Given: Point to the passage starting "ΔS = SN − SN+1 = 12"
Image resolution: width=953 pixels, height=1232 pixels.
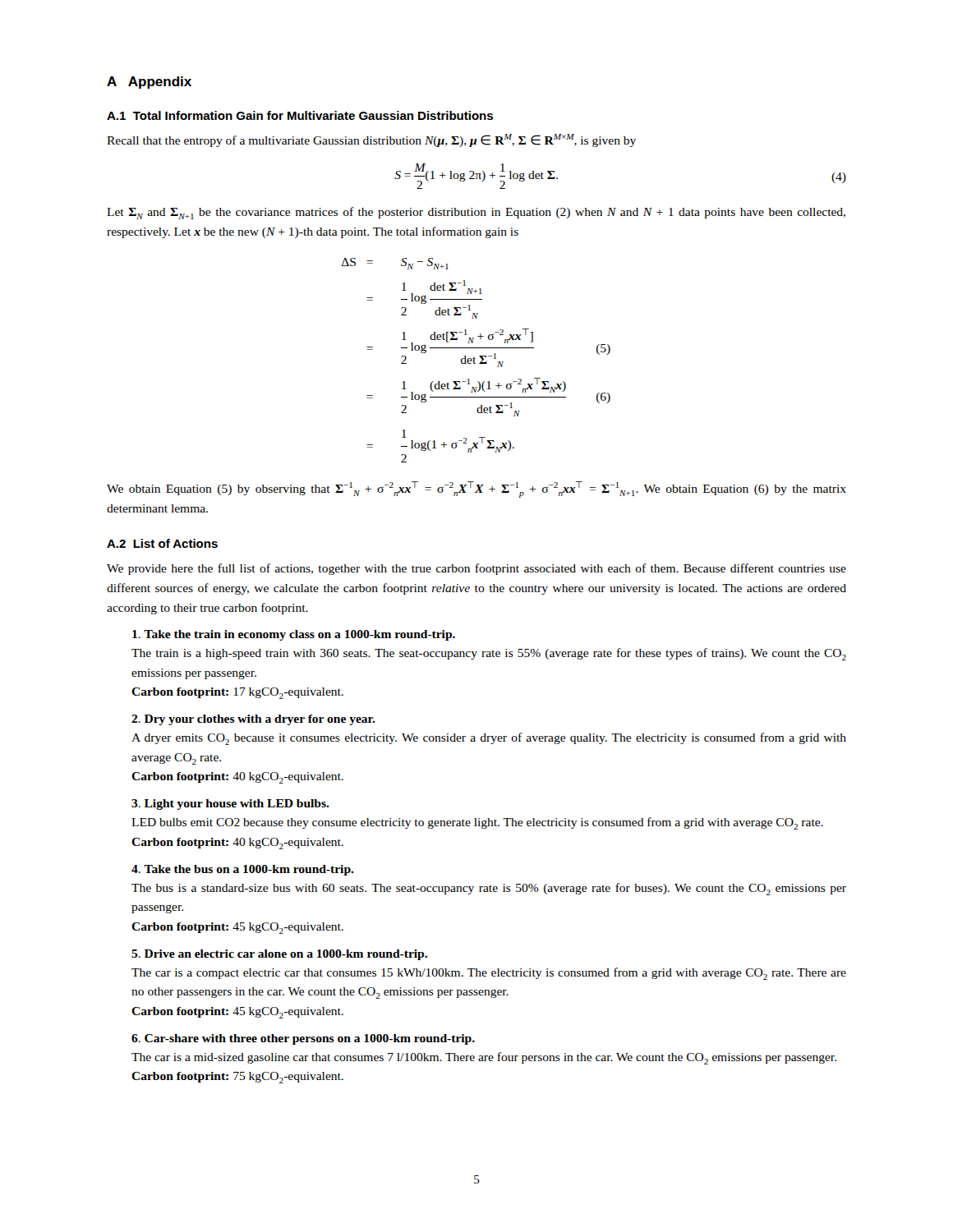Looking at the screenshot, I should point(476,360).
